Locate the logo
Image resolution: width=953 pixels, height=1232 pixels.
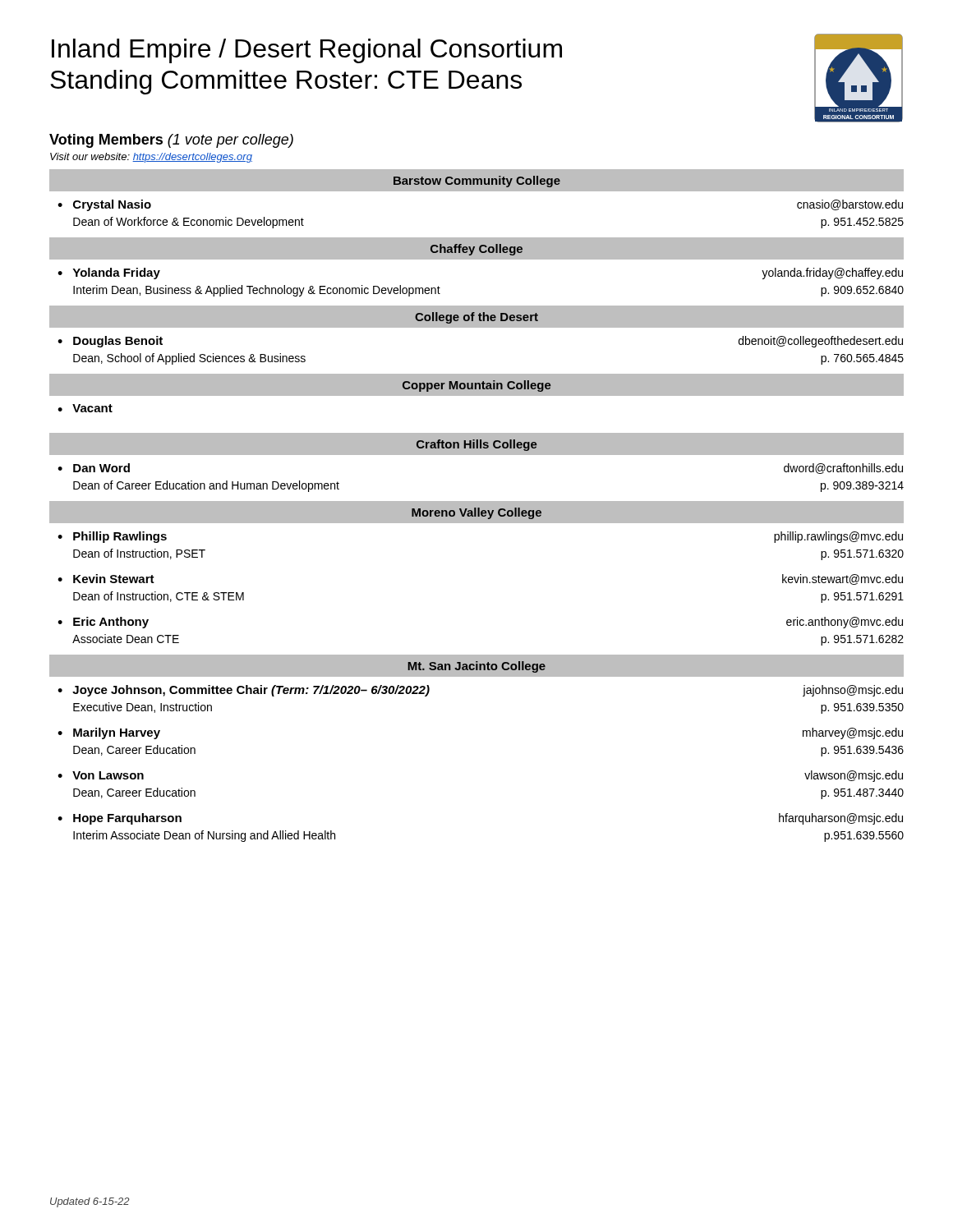click(x=850, y=80)
